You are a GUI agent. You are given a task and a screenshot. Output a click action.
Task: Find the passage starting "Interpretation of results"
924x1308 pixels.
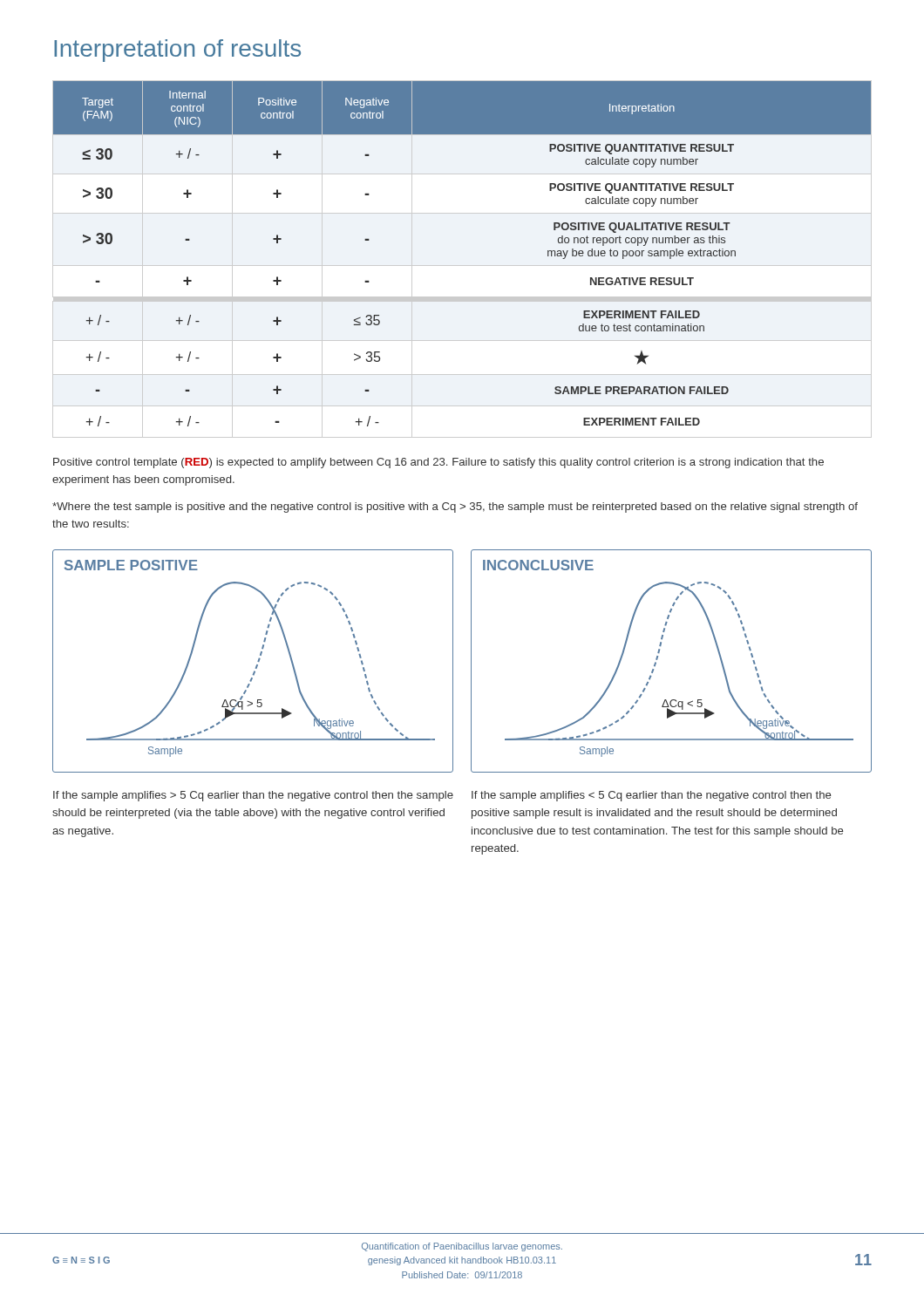tap(177, 48)
